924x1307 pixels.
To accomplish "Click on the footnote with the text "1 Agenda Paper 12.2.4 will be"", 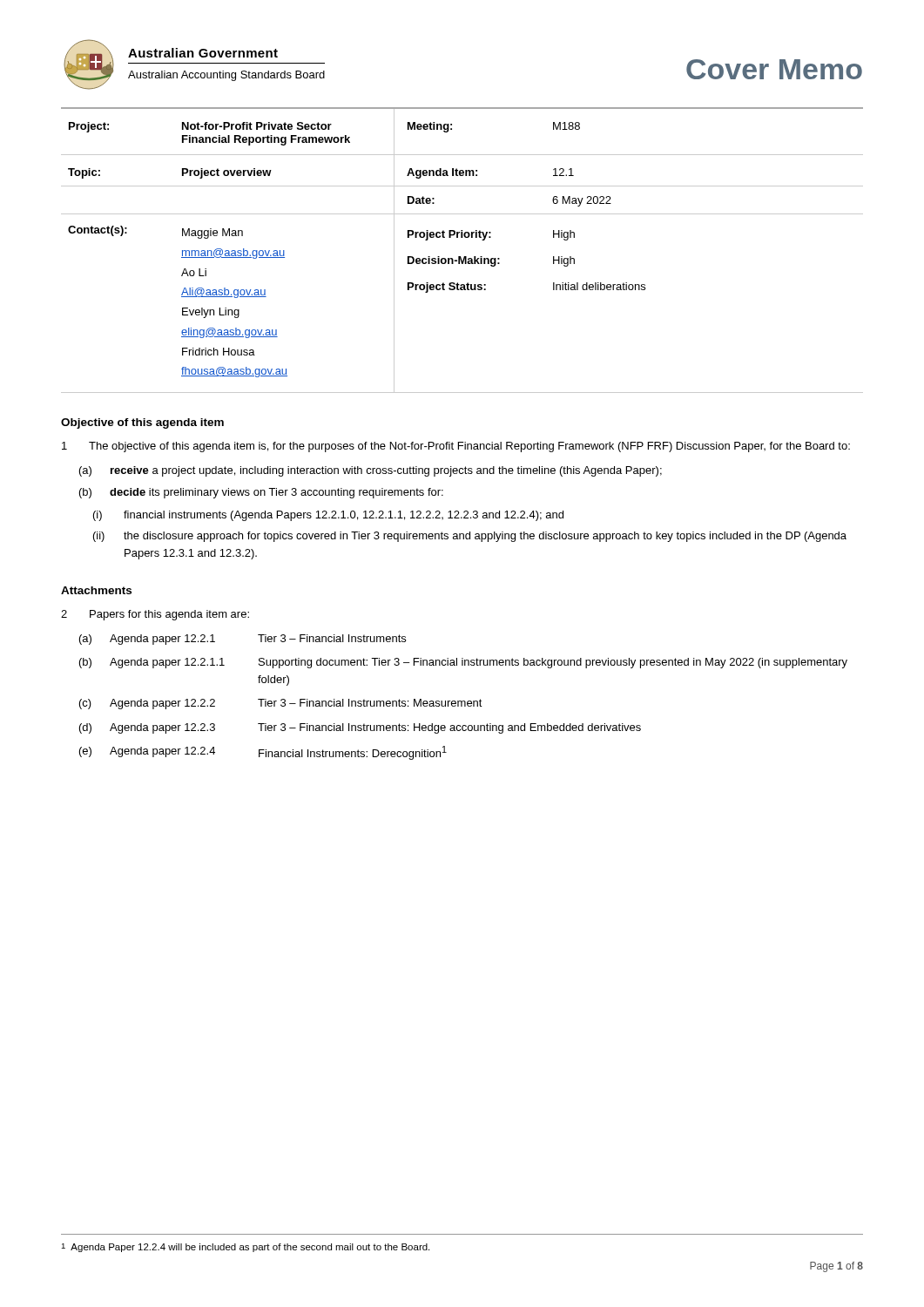I will [x=246, y=1247].
